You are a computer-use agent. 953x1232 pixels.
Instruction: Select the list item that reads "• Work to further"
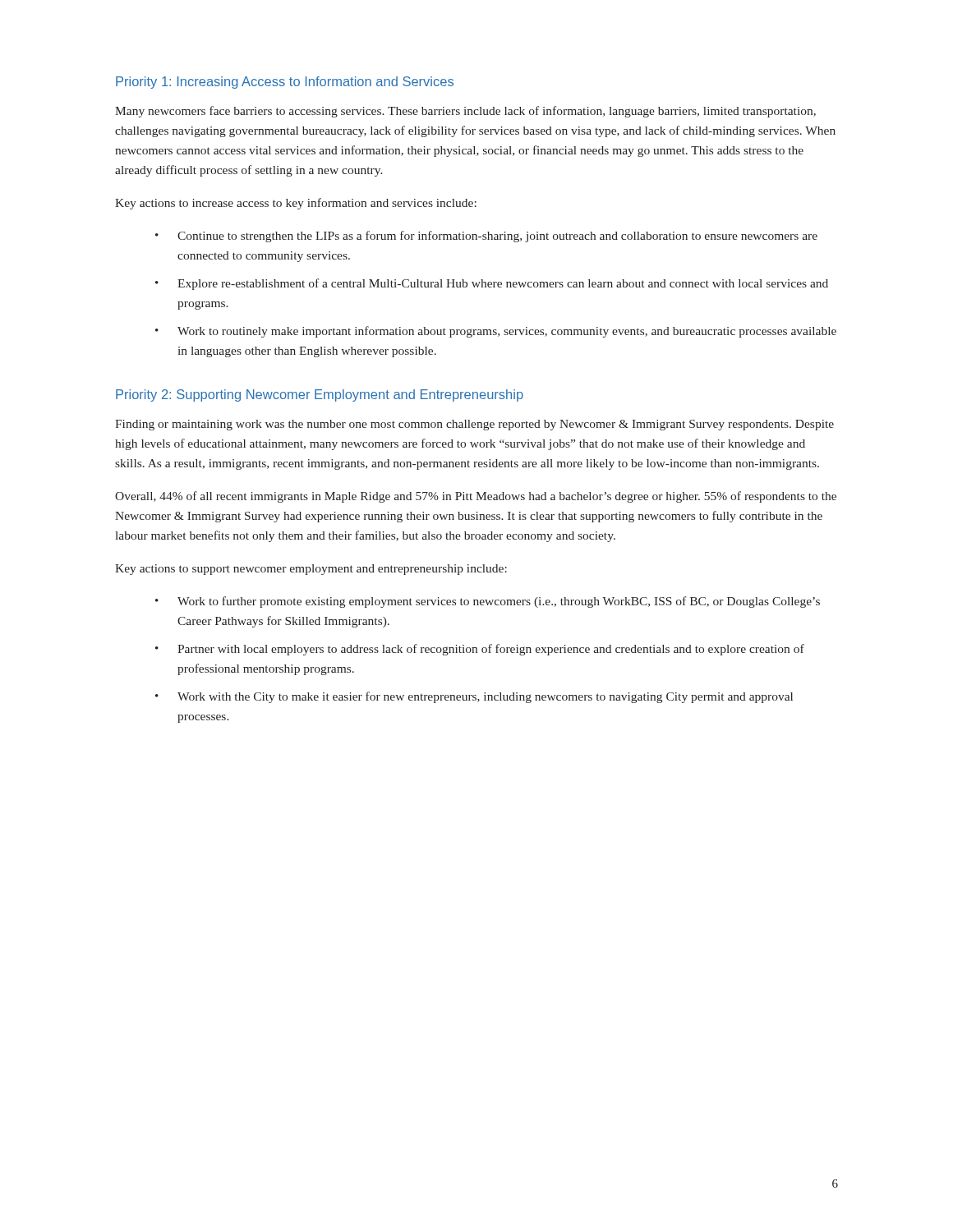[496, 611]
